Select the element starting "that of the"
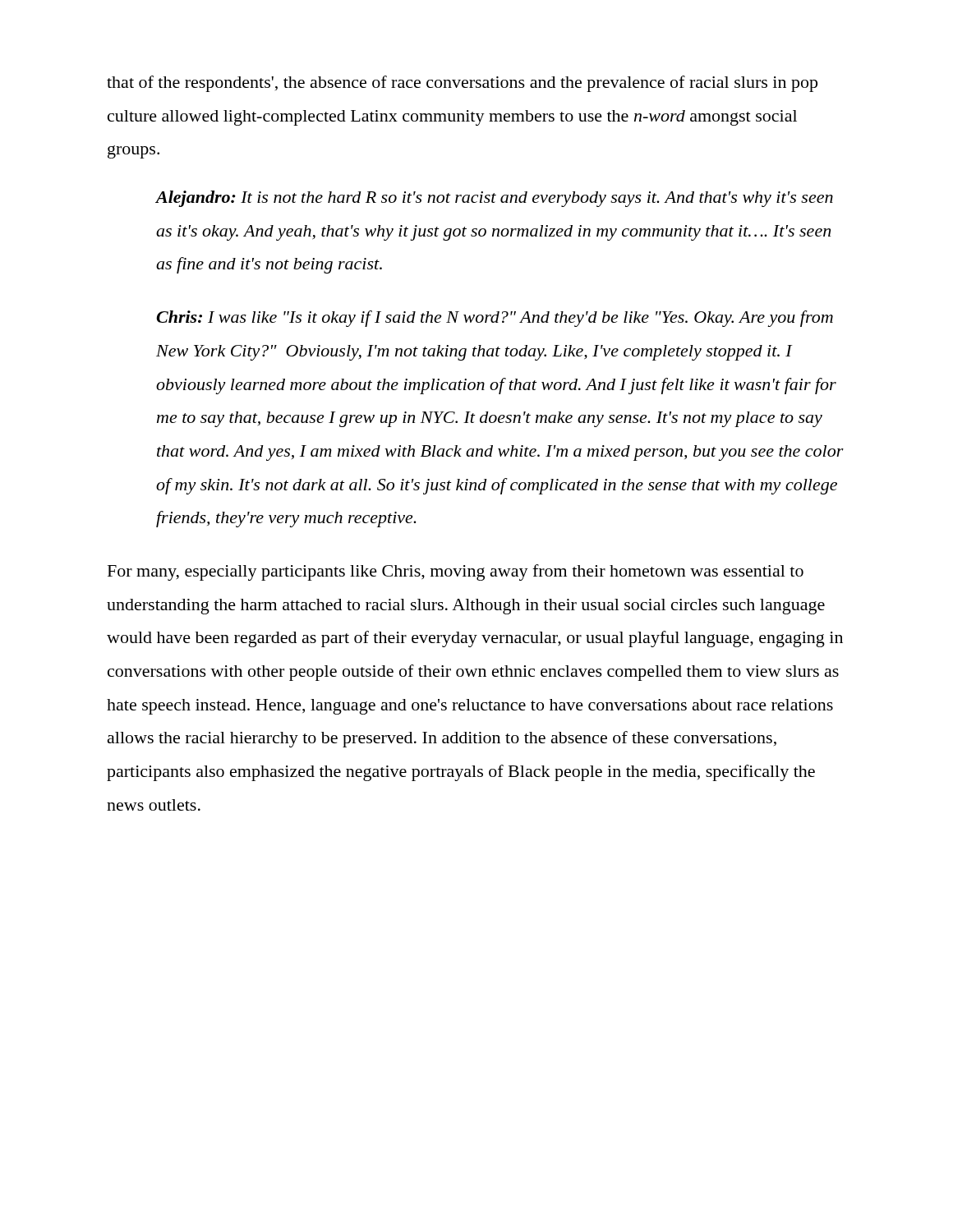Image resolution: width=953 pixels, height=1232 pixels. coord(476,116)
